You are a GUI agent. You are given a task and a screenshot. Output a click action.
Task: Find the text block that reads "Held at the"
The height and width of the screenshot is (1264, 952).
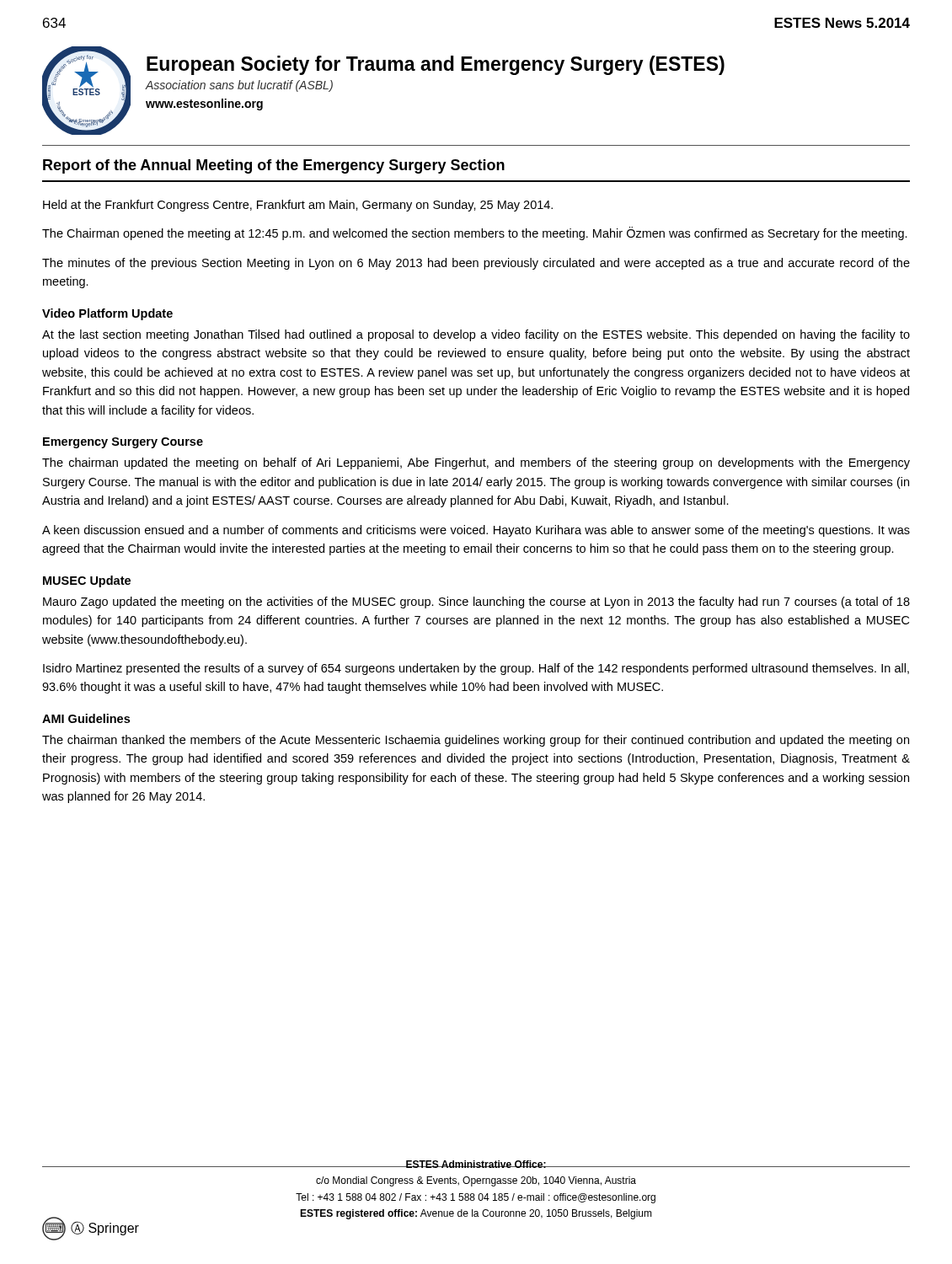298,205
